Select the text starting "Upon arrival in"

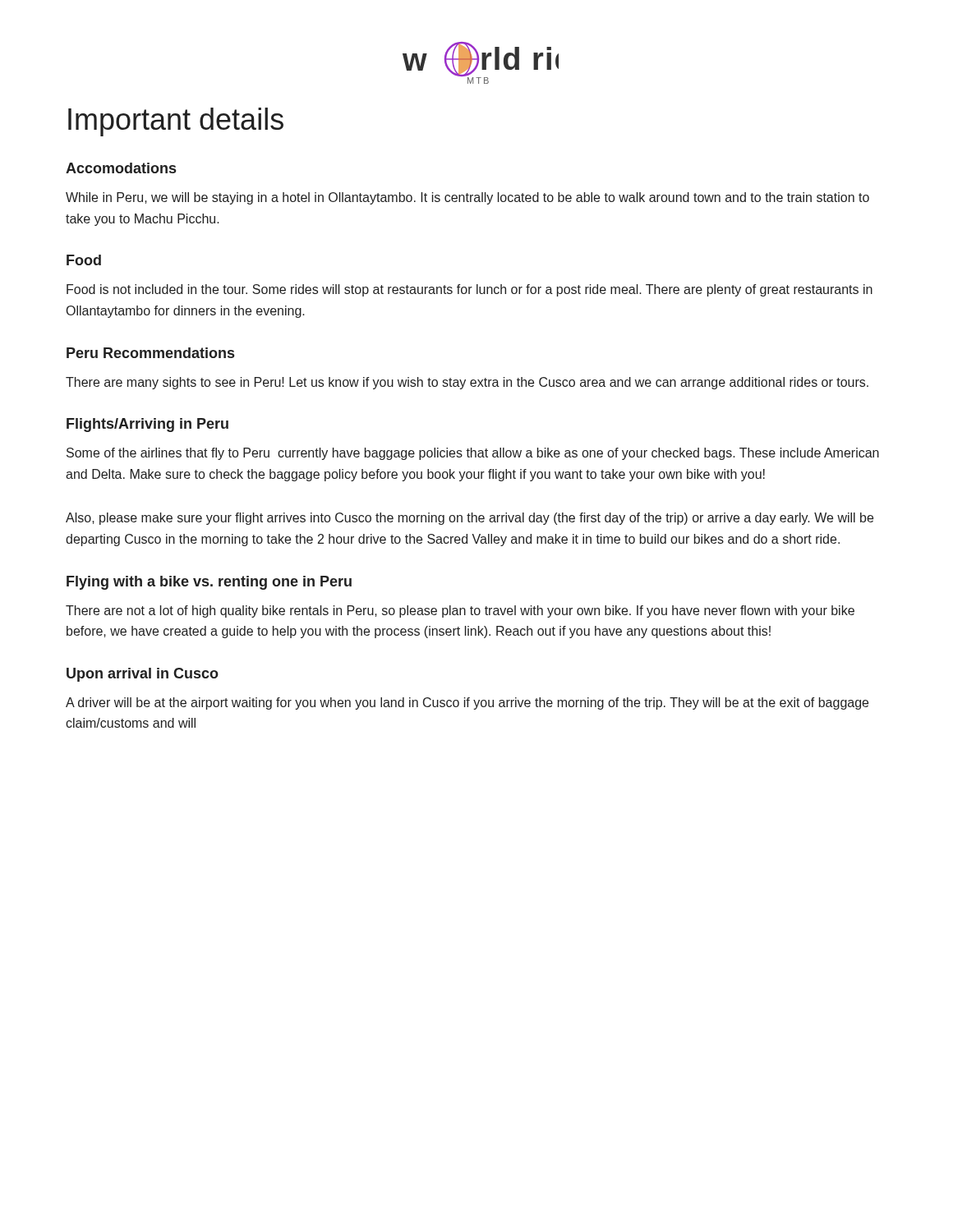[143, 675]
